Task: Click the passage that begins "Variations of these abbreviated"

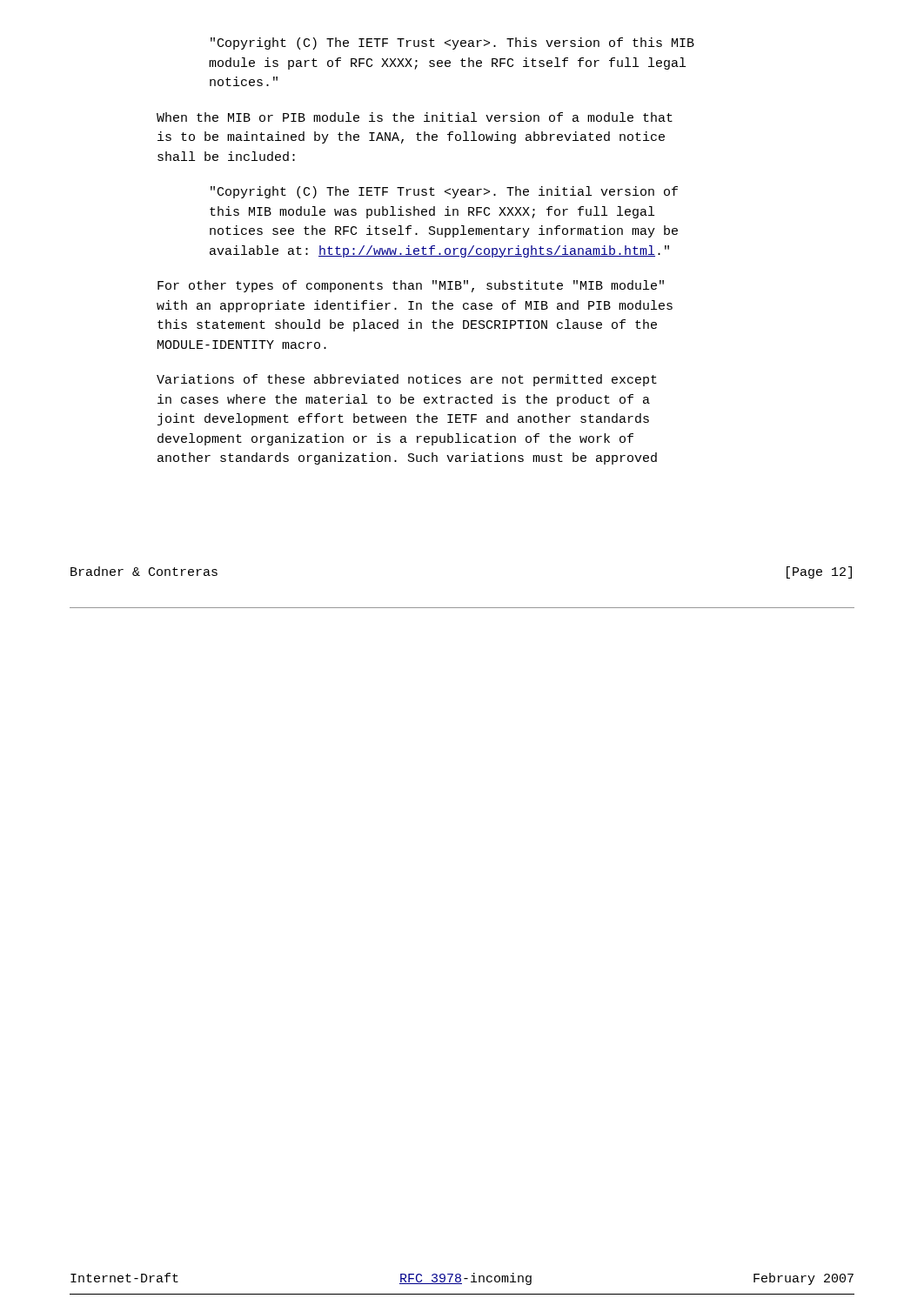Action: pos(407,420)
